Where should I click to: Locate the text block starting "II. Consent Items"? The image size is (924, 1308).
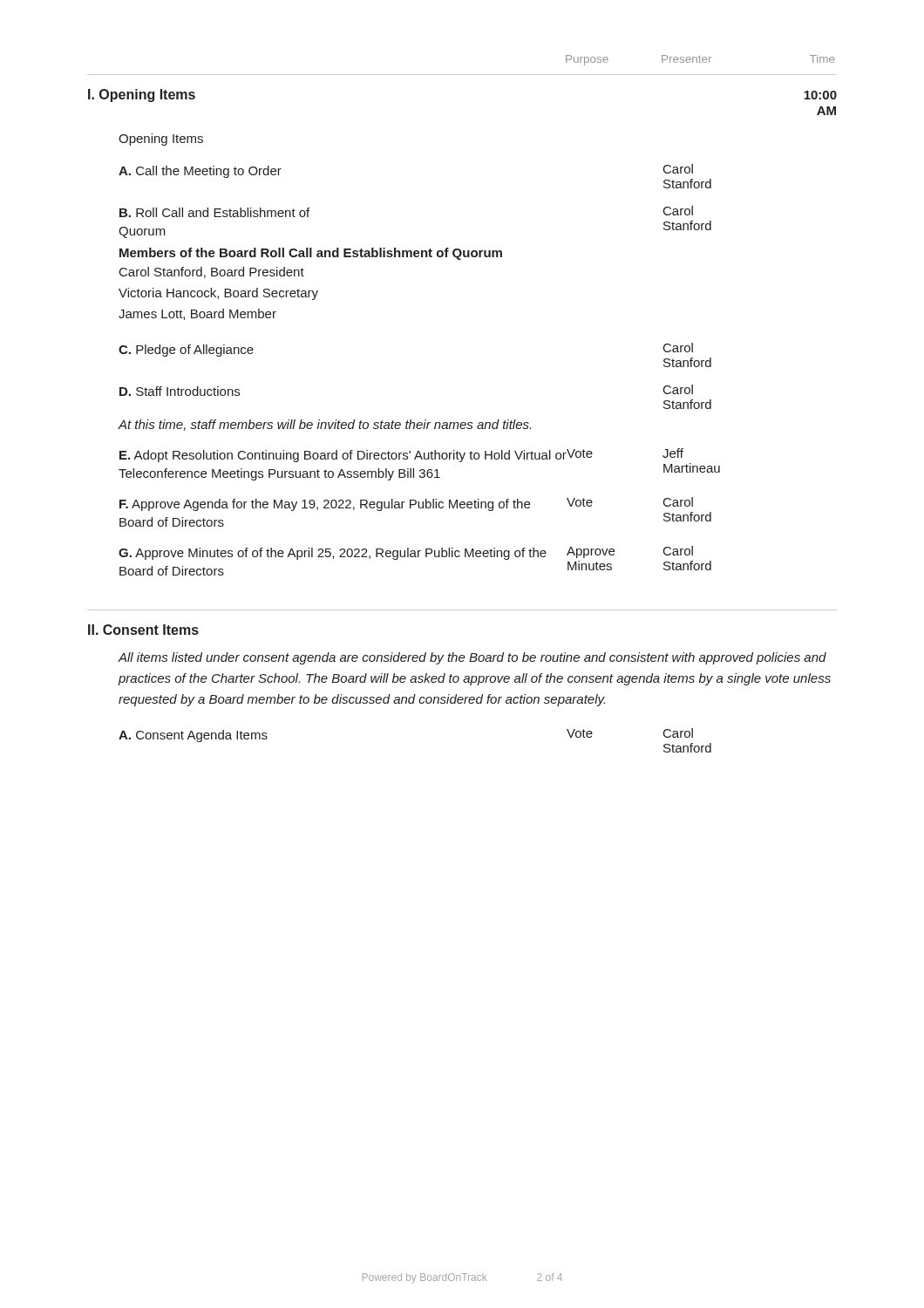143,630
